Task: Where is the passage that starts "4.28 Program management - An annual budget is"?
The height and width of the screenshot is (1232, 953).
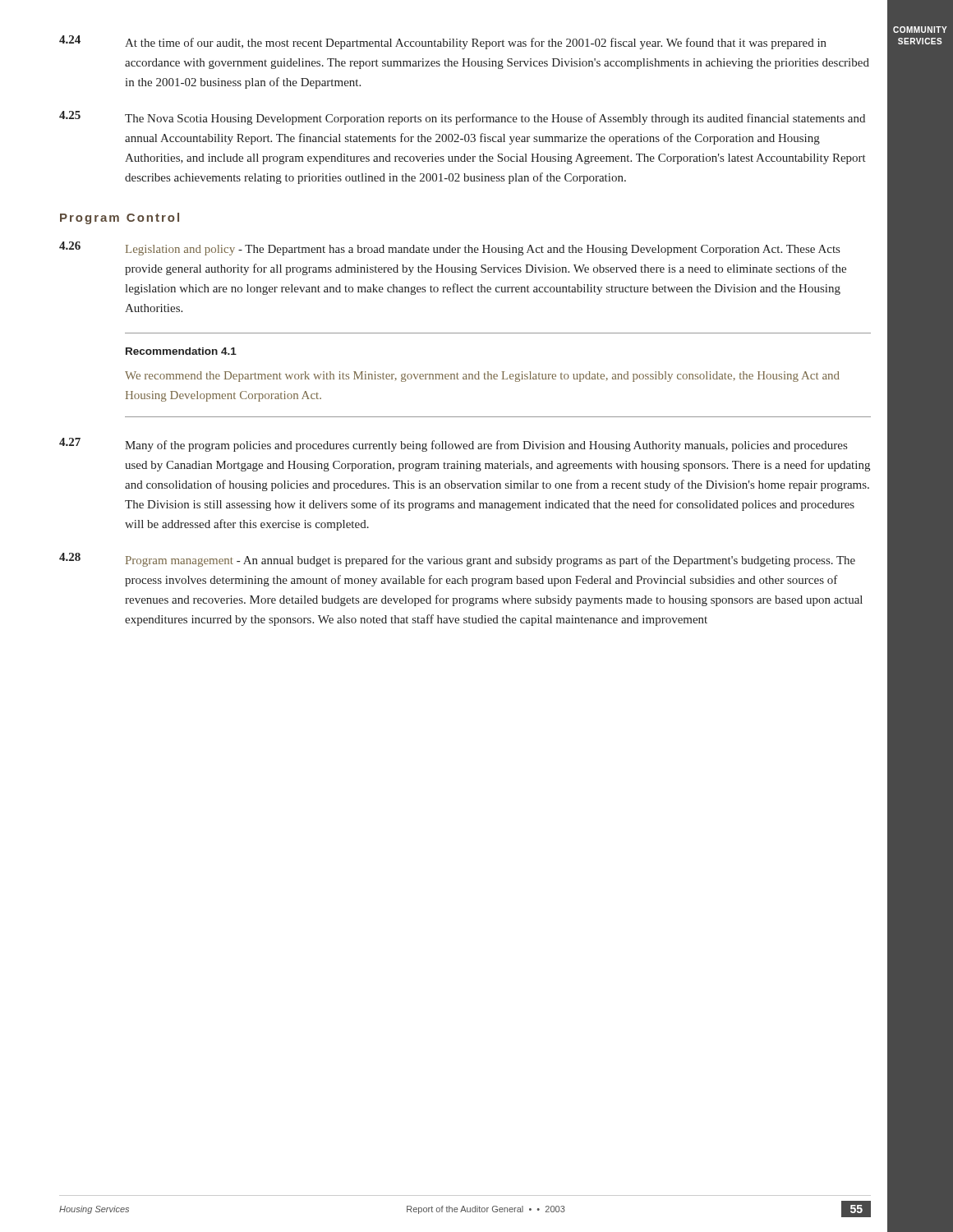Action: tap(465, 590)
